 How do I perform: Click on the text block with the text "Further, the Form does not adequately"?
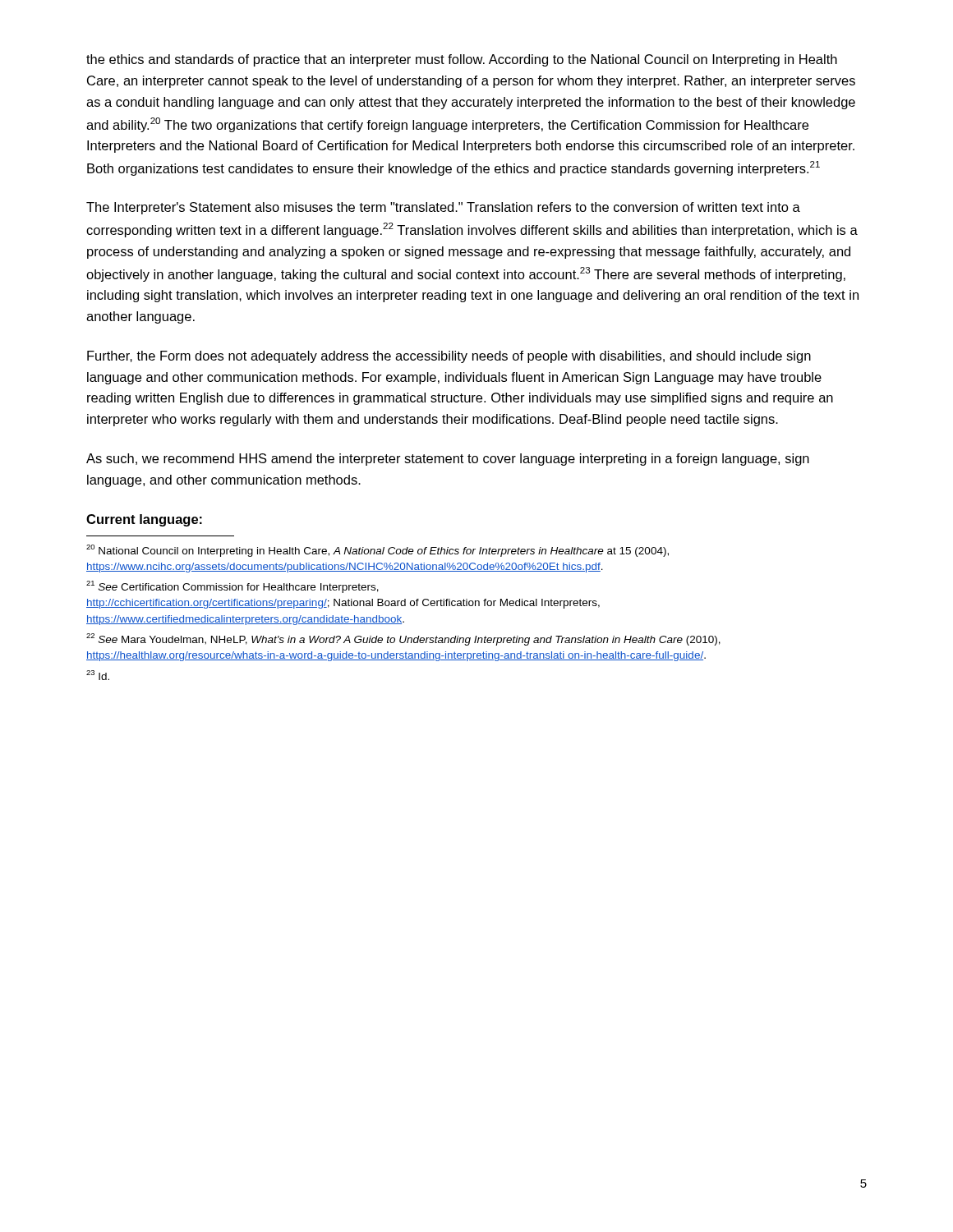pos(460,387)
